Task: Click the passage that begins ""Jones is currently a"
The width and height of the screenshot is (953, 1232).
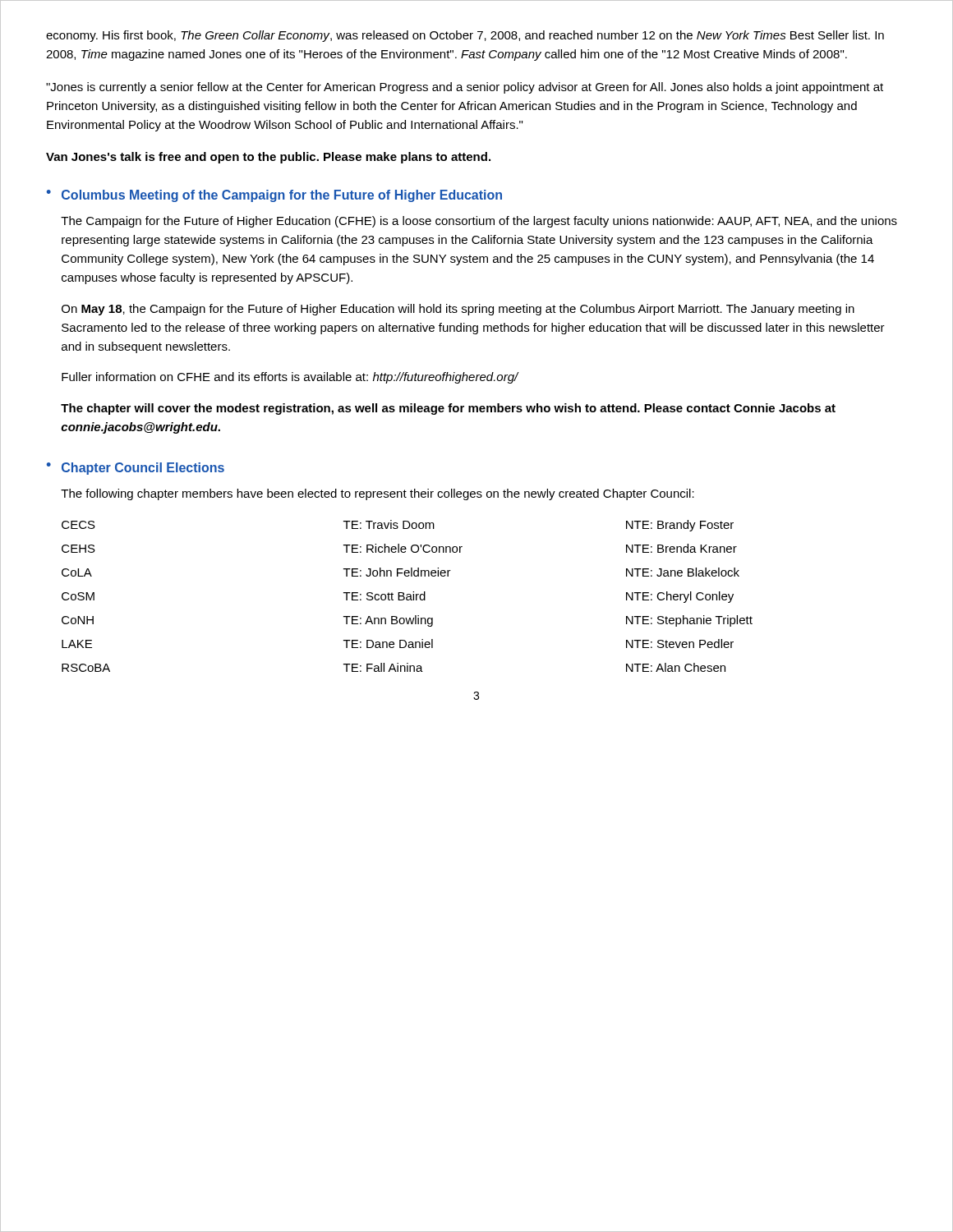Action: point(465,105)
